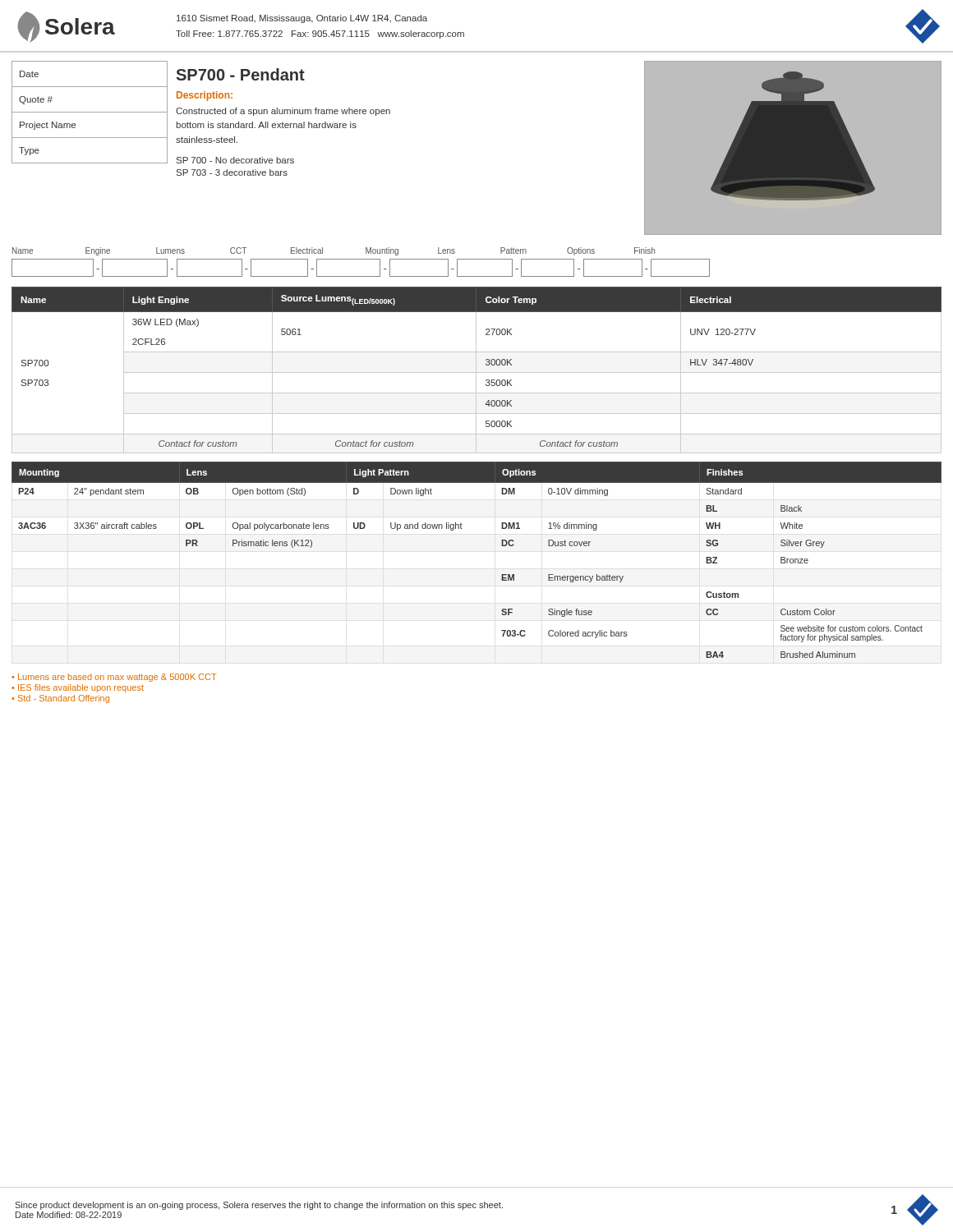Click on the table containing "Silver Grey"
The width and height of the screenshot is (953, 1232).
coord(476,563)
